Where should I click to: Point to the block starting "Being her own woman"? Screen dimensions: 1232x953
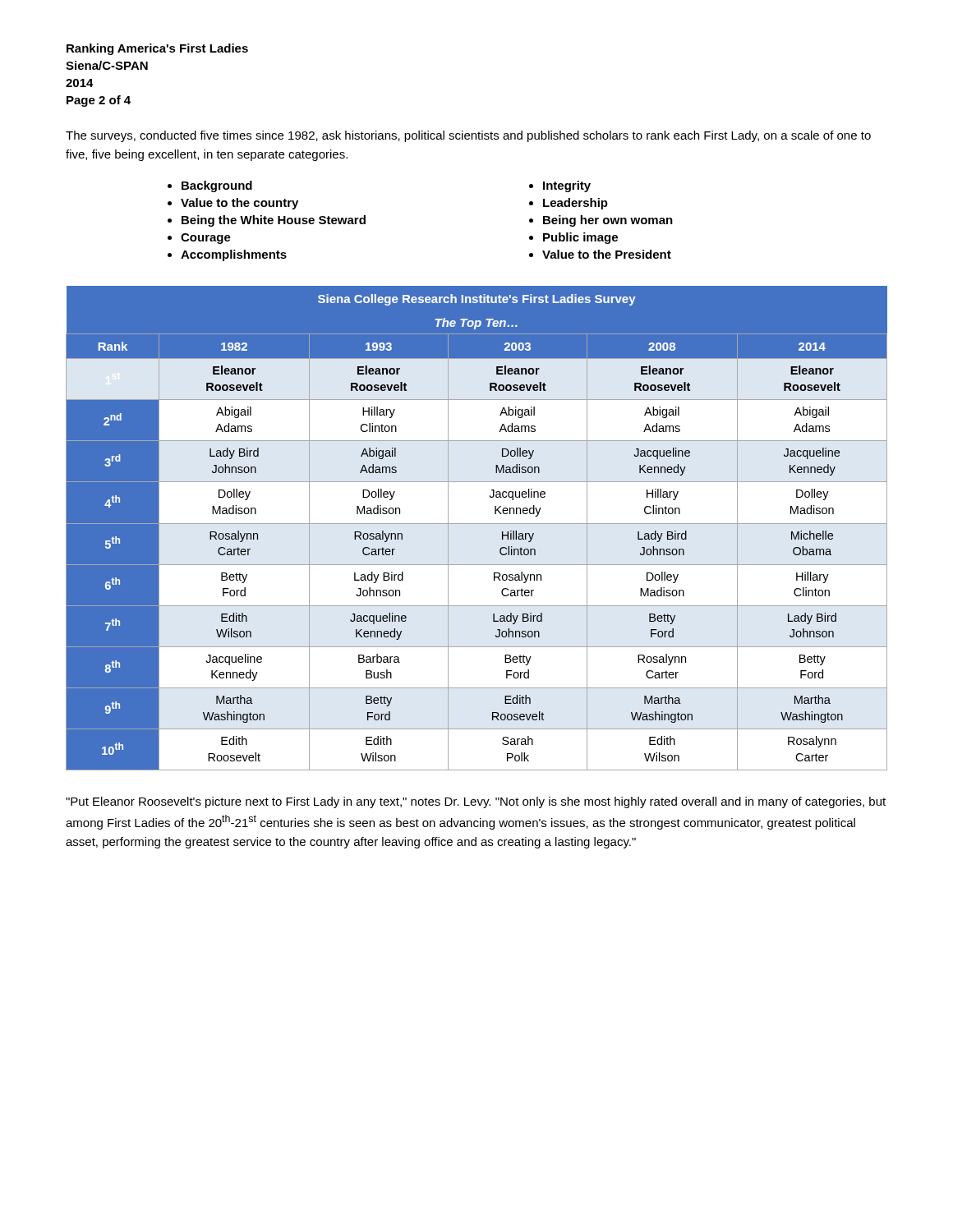608,220
